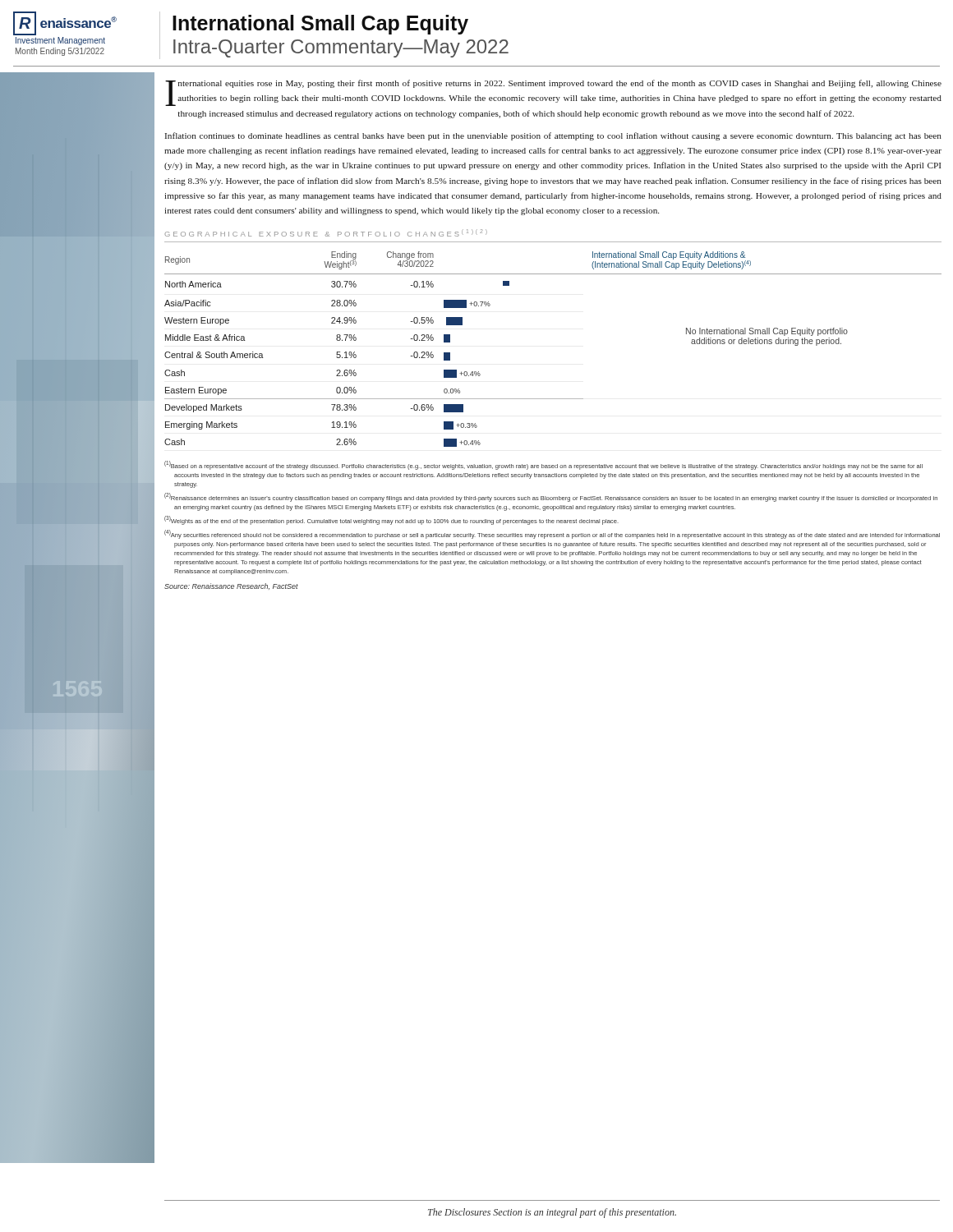Find the text block containing "International equities rose in May,"
953x1232 pixels.
(553, 97)
